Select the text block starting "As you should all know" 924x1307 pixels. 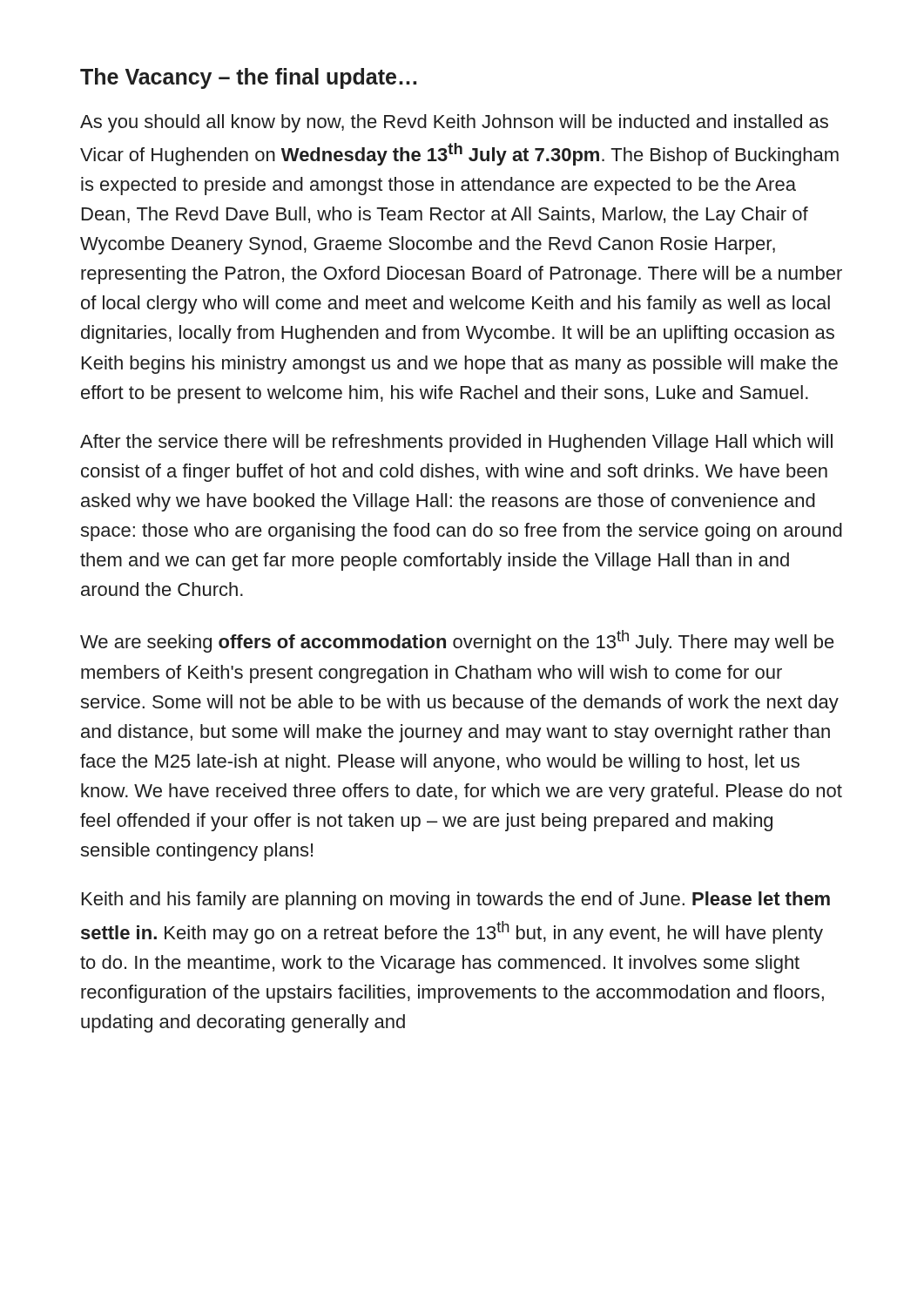(x=461, y=257)
